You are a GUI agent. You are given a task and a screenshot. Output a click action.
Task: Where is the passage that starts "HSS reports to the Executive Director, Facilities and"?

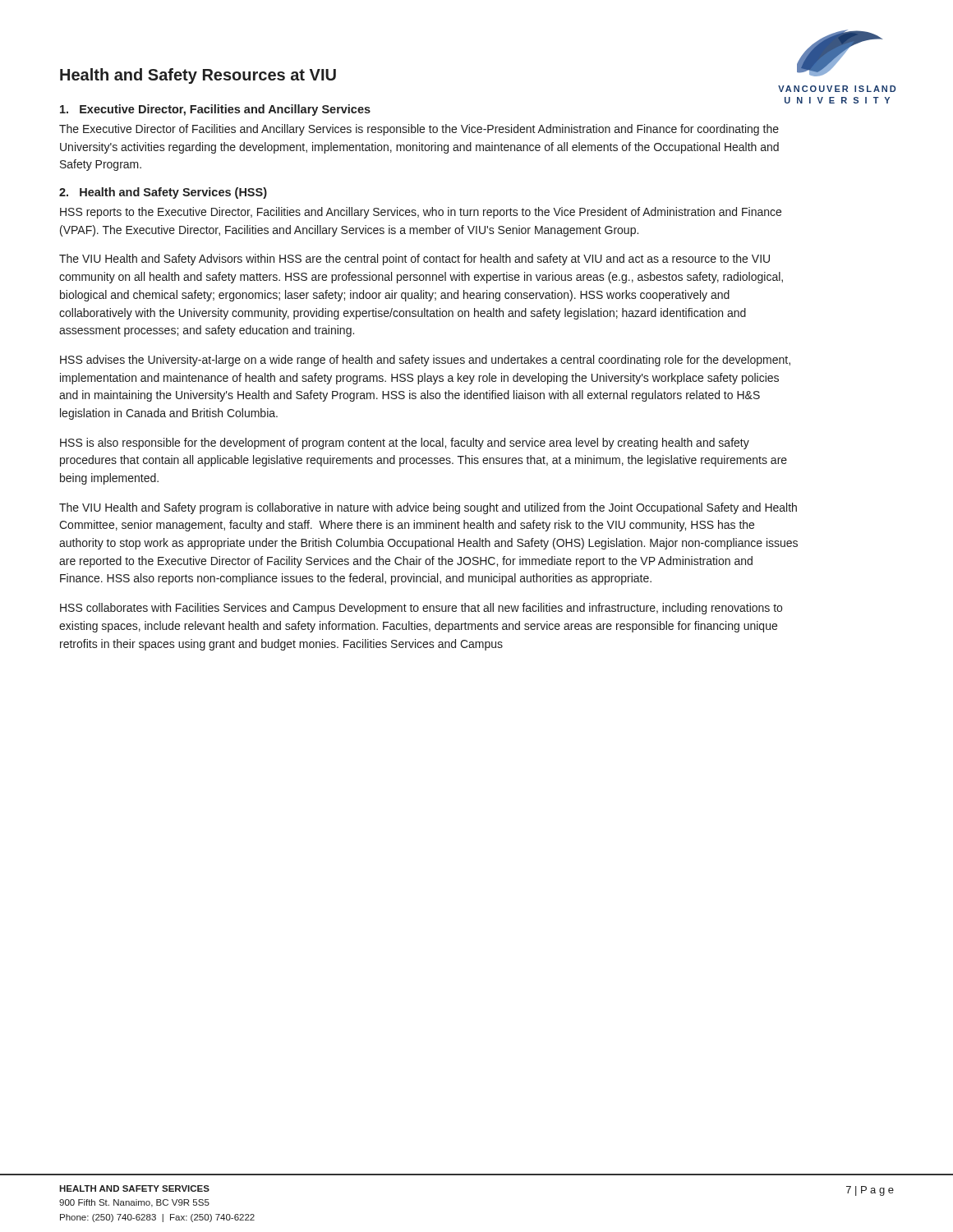tap(421, 221)
